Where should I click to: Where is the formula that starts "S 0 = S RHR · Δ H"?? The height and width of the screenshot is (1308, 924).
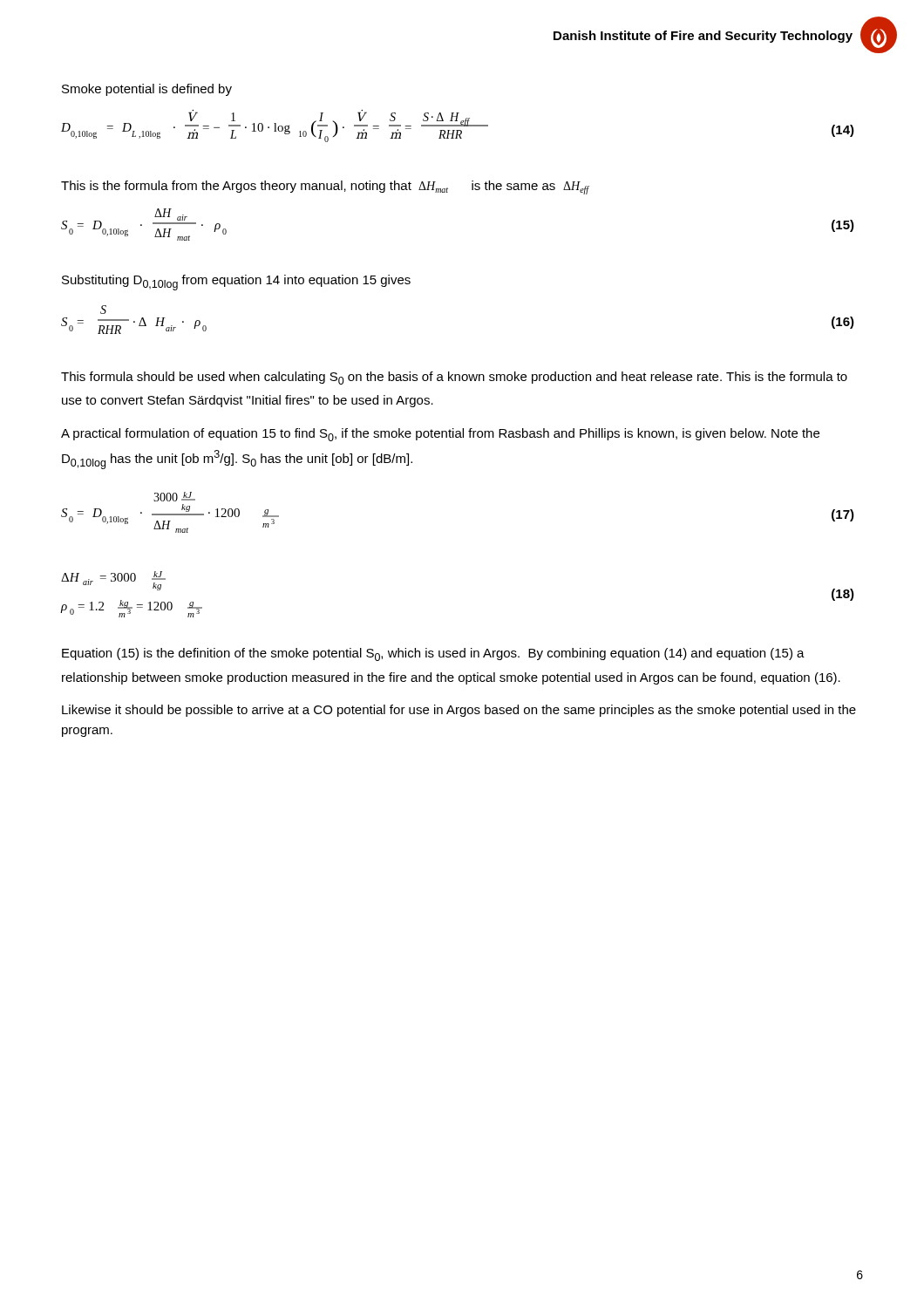click(103, 310)
